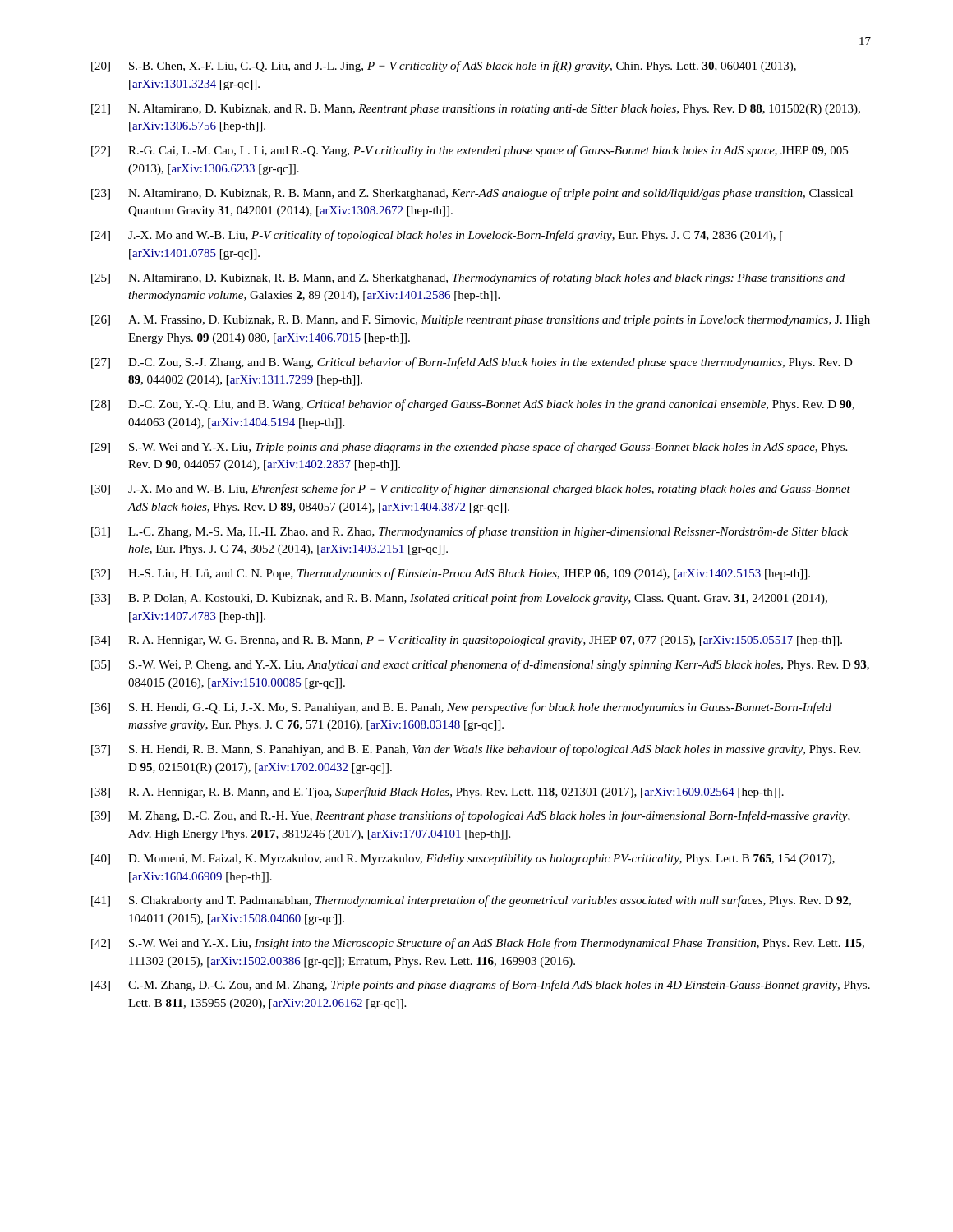Click on the list item containing "[35] S.-W. Wei, P. Cheng, and"
The image size is (953, 1232).
tap(481, 674)
